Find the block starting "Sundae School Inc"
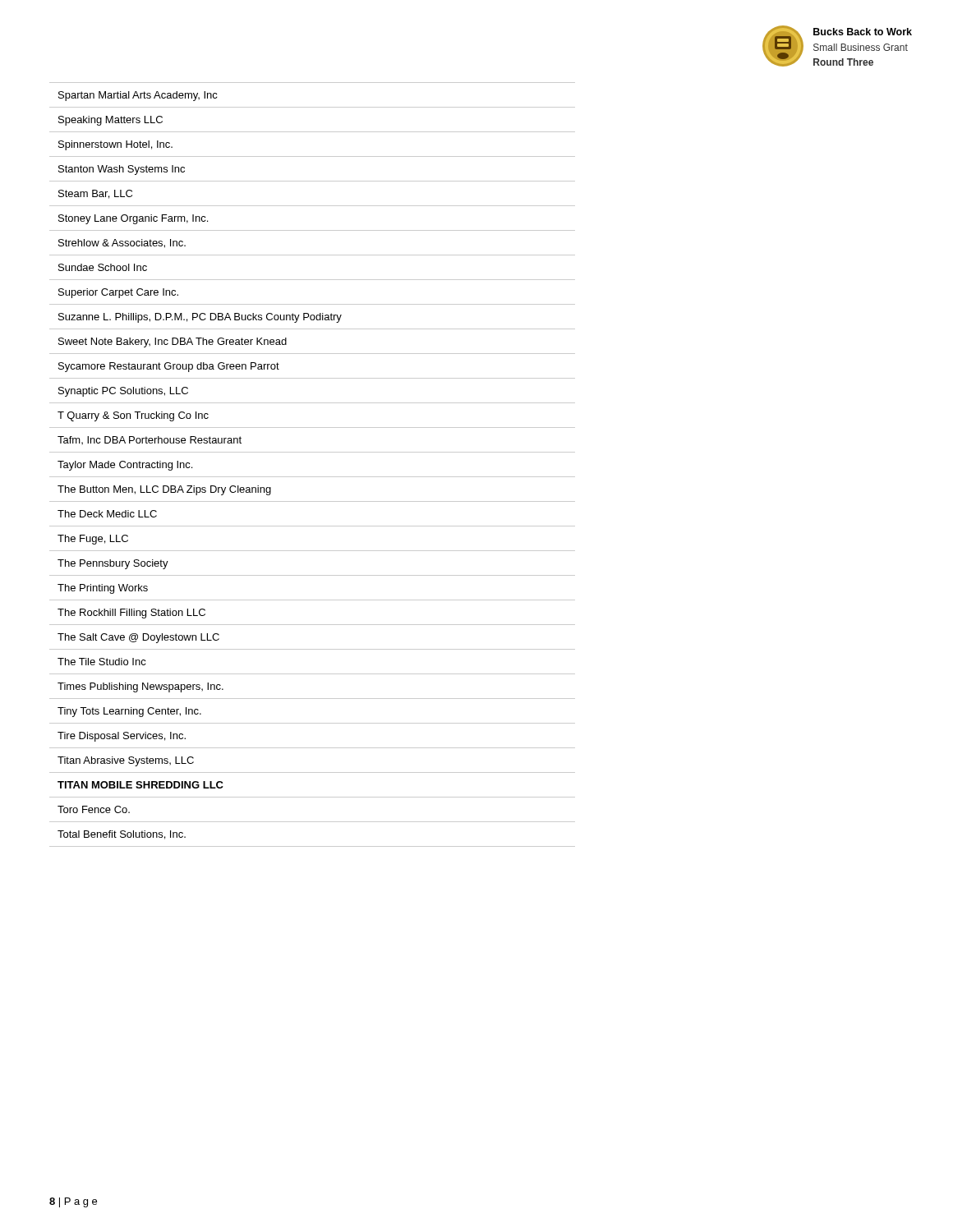The width and height of the screenshot is (953, 1232). 103,267
